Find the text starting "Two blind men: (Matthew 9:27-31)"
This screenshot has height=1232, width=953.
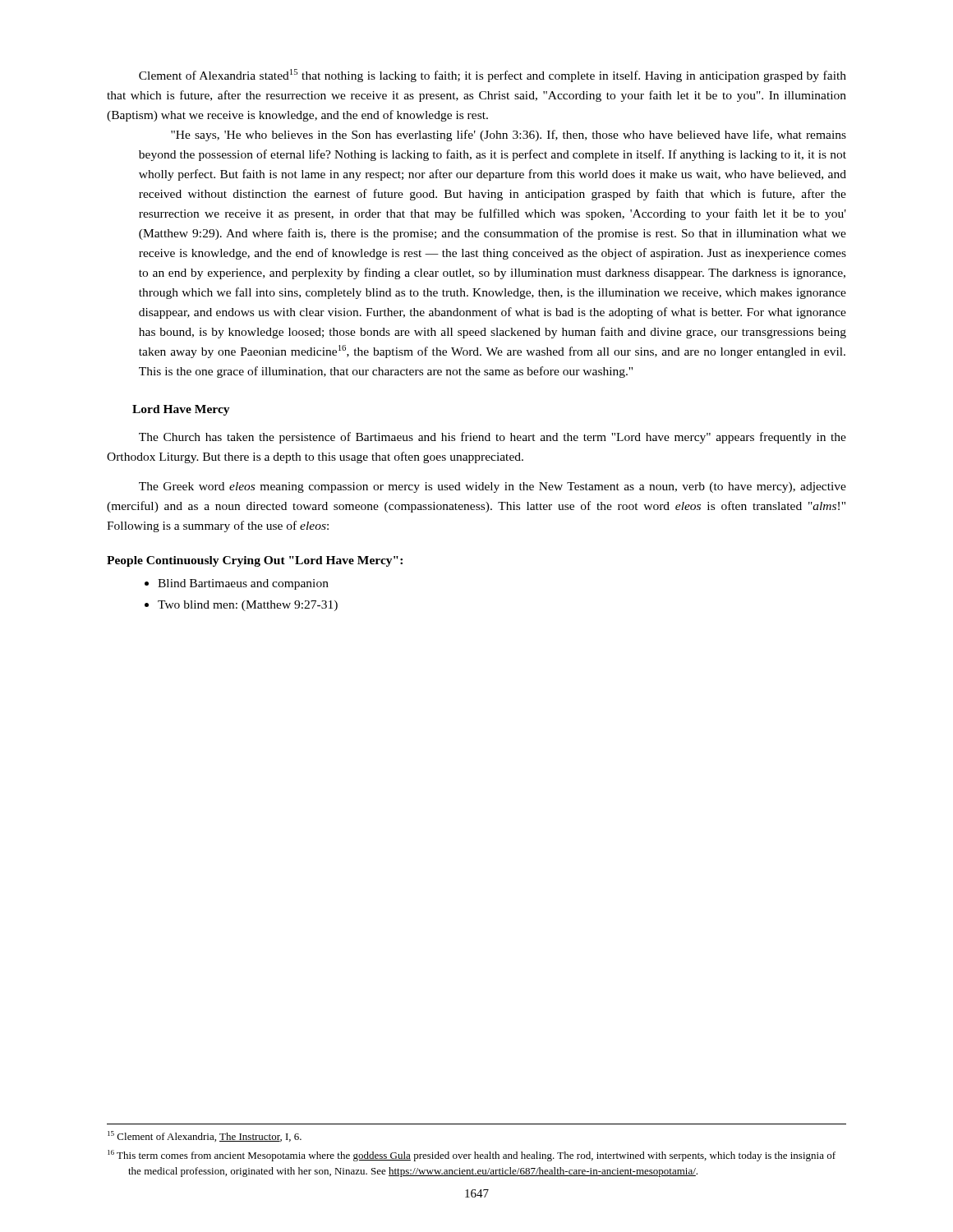[248, 604]
